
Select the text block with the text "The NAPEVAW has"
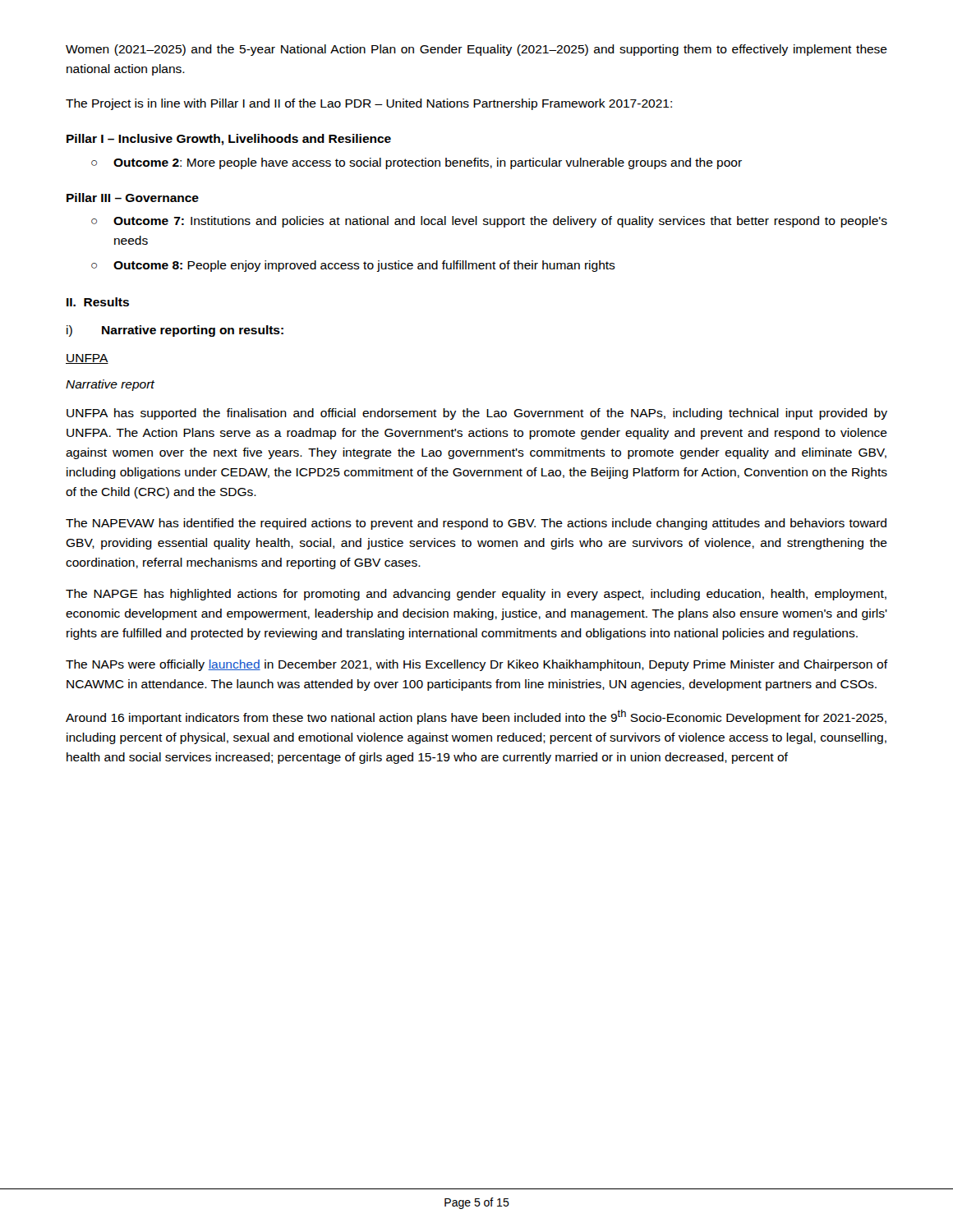click(476, 542)
